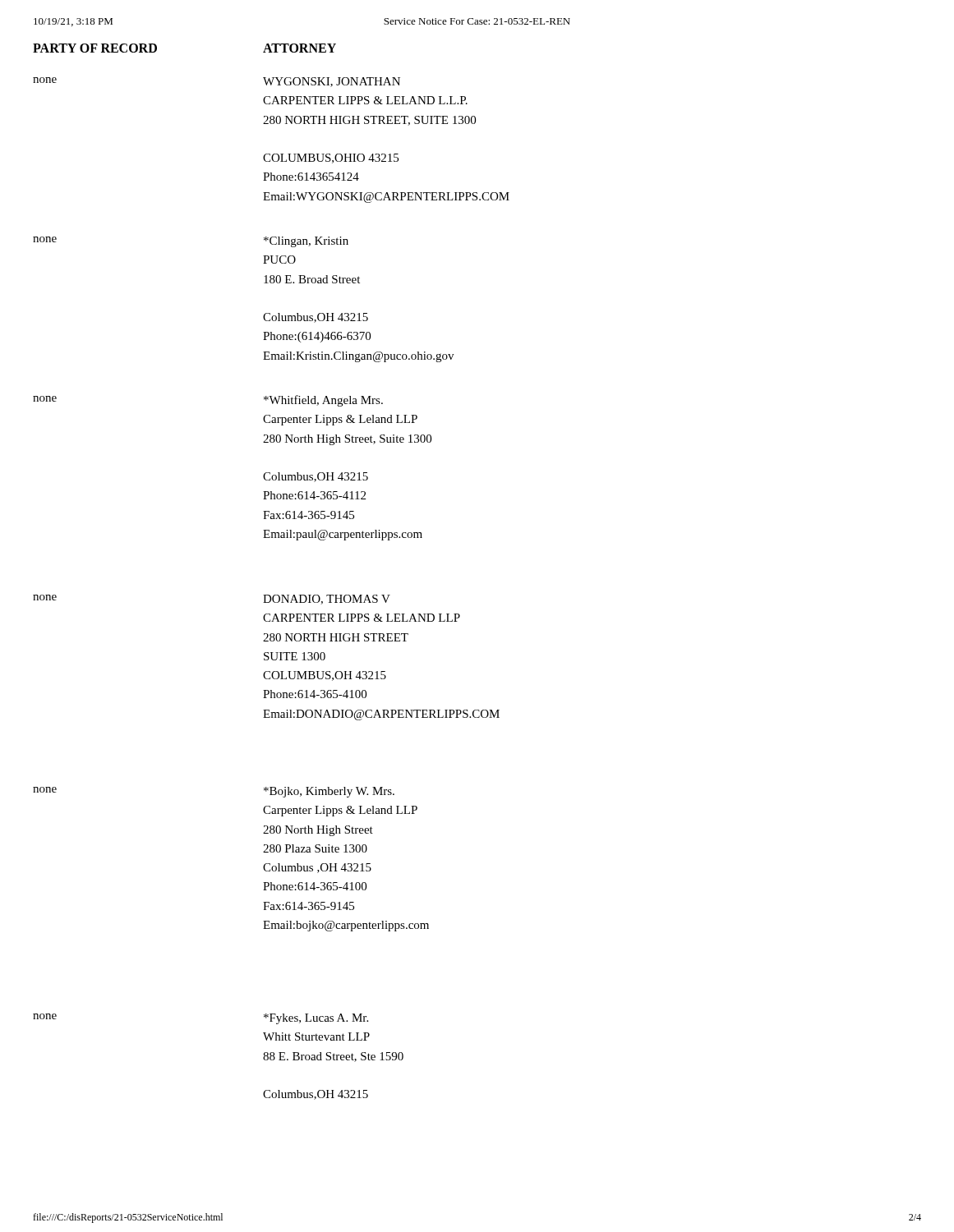Locate the block starting "WYGONSKI, JONATHAN CARPENTER LIPPS"

click(332, 82)
